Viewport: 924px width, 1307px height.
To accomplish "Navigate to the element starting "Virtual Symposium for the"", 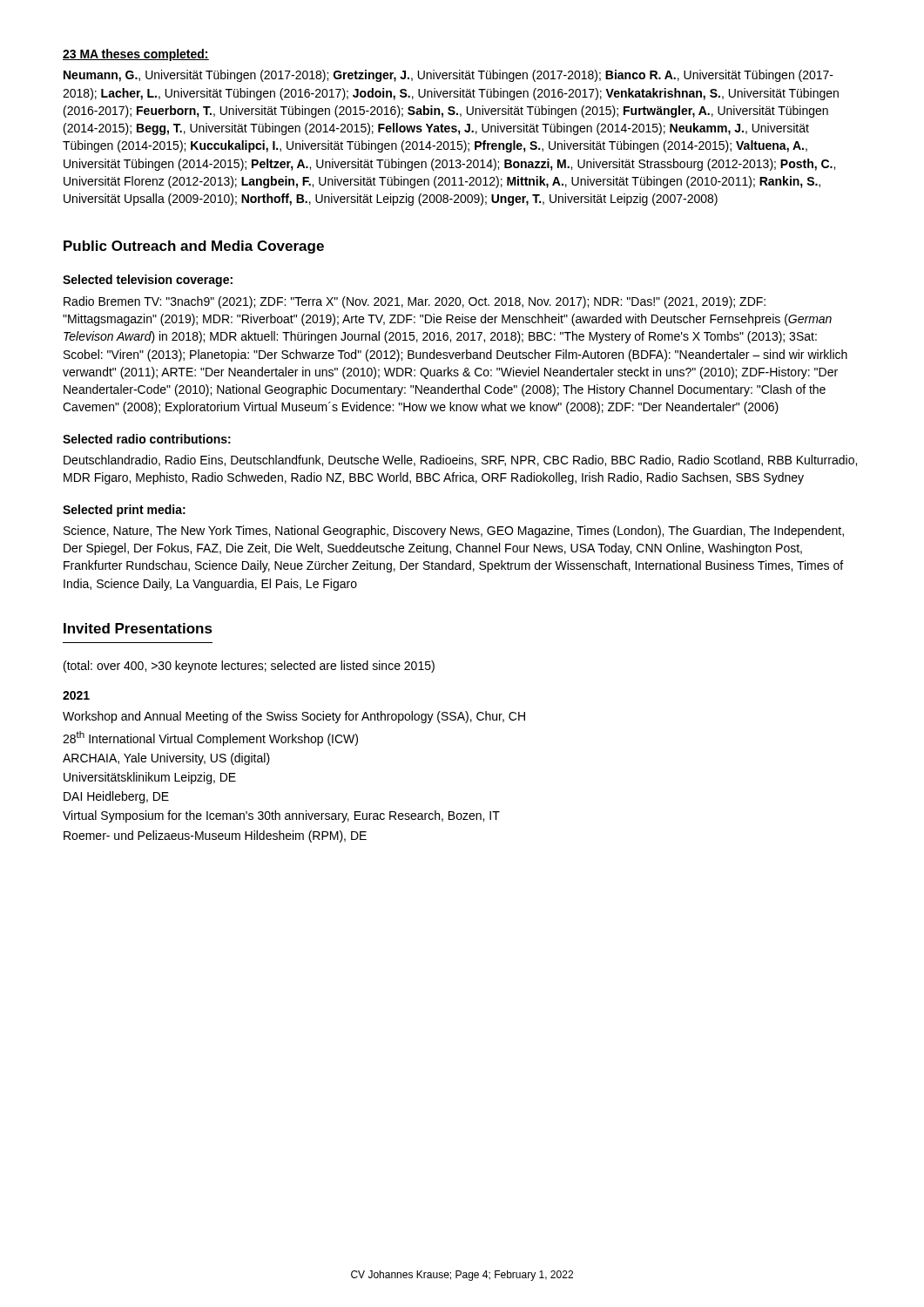I will [x=462, y=816].
